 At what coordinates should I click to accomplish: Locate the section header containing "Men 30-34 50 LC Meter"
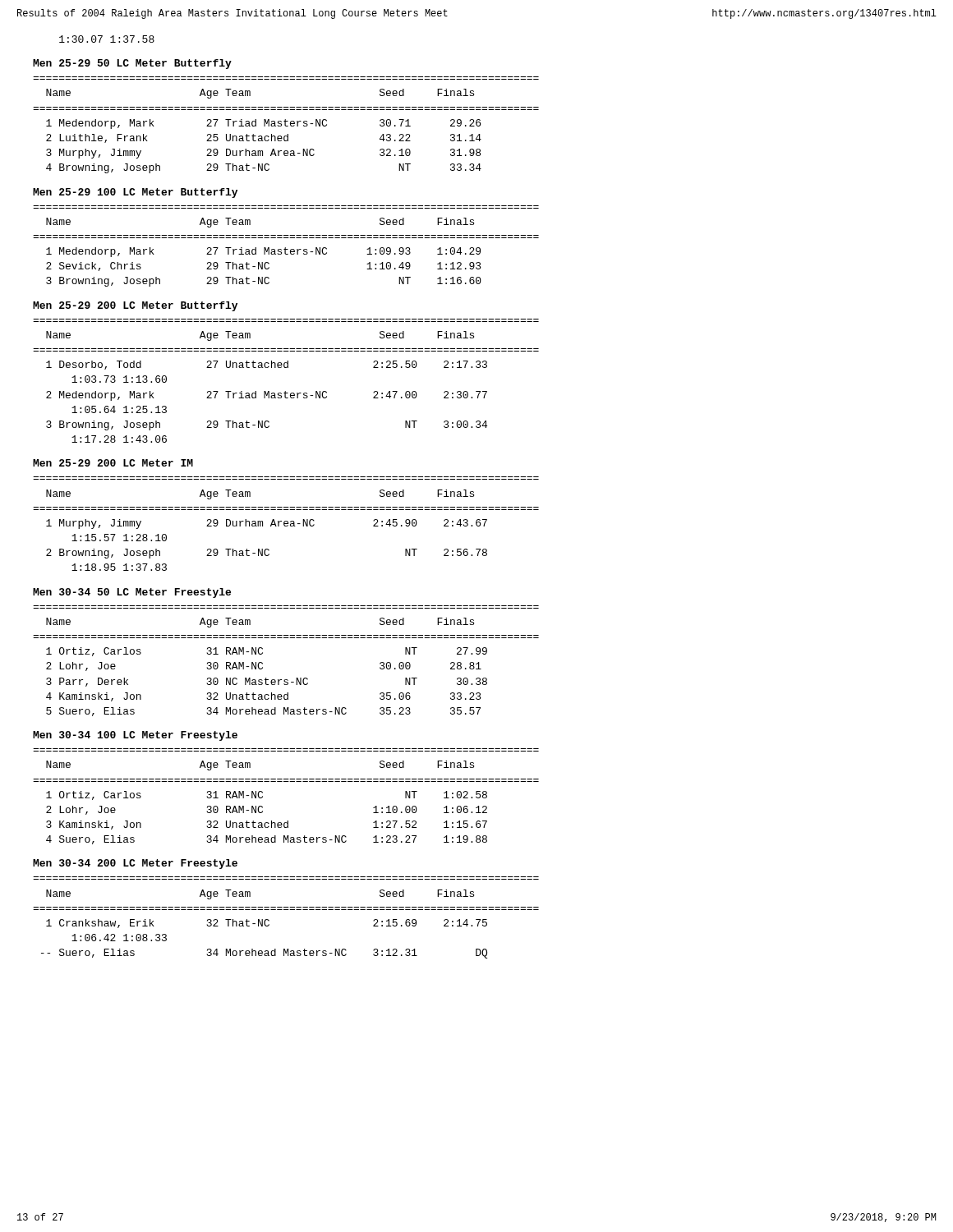[x=132, y=592]
